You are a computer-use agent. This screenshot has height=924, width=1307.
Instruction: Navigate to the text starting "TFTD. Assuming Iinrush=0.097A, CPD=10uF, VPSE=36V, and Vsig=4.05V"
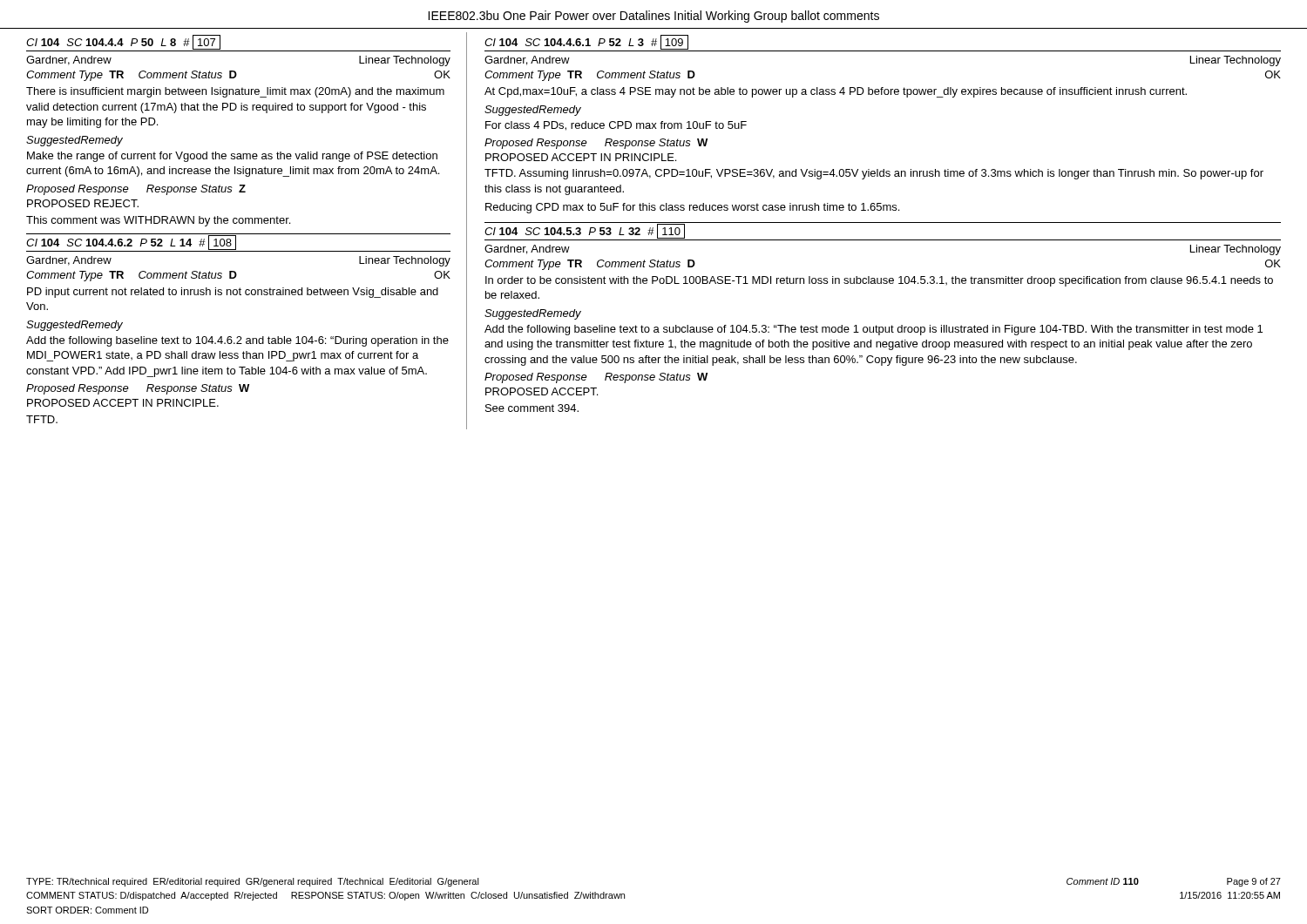874,181
